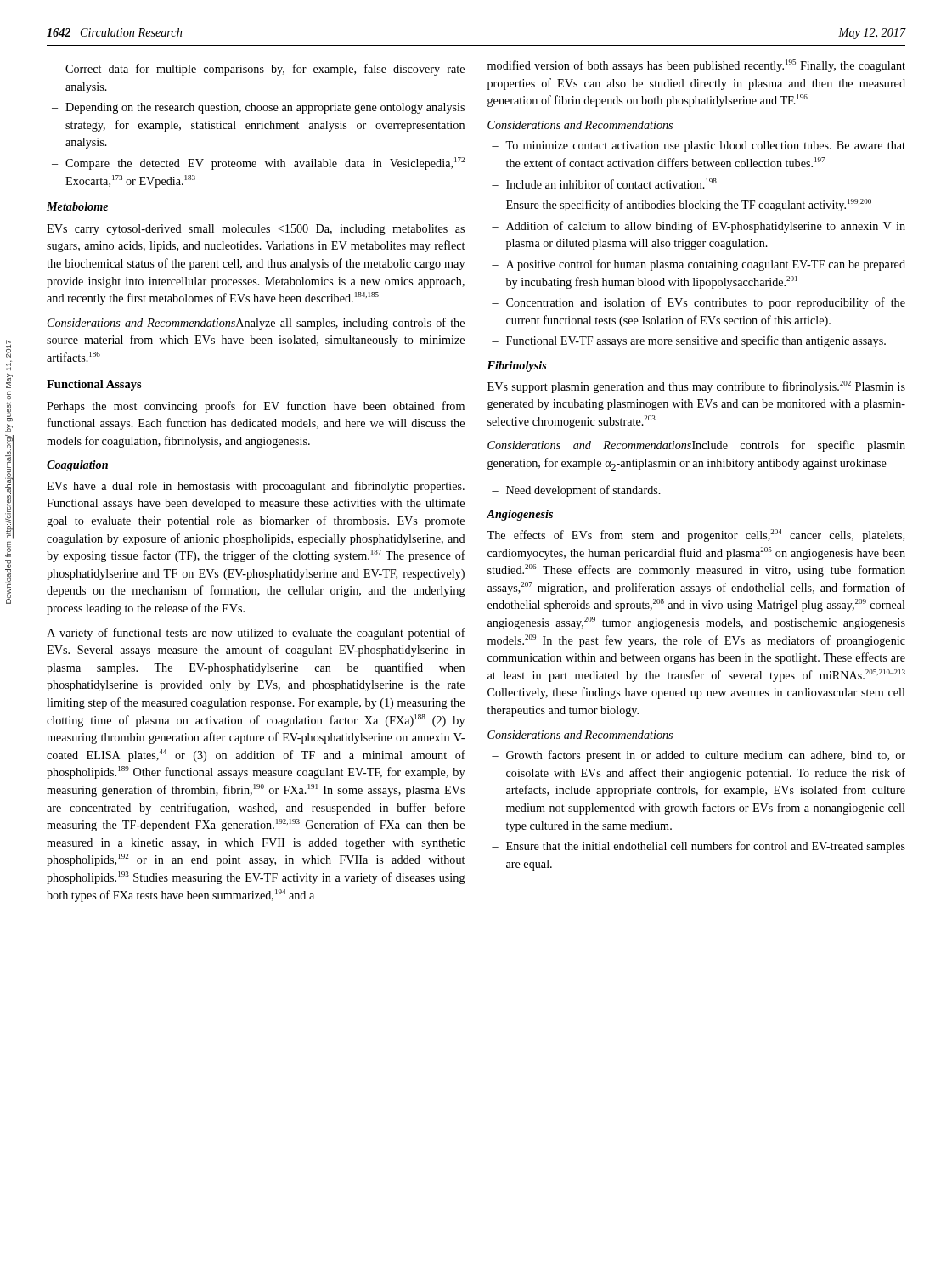Locate the text block containing "EVs have a dual"
952x1274 pixels.
click(x=256, y=547)
